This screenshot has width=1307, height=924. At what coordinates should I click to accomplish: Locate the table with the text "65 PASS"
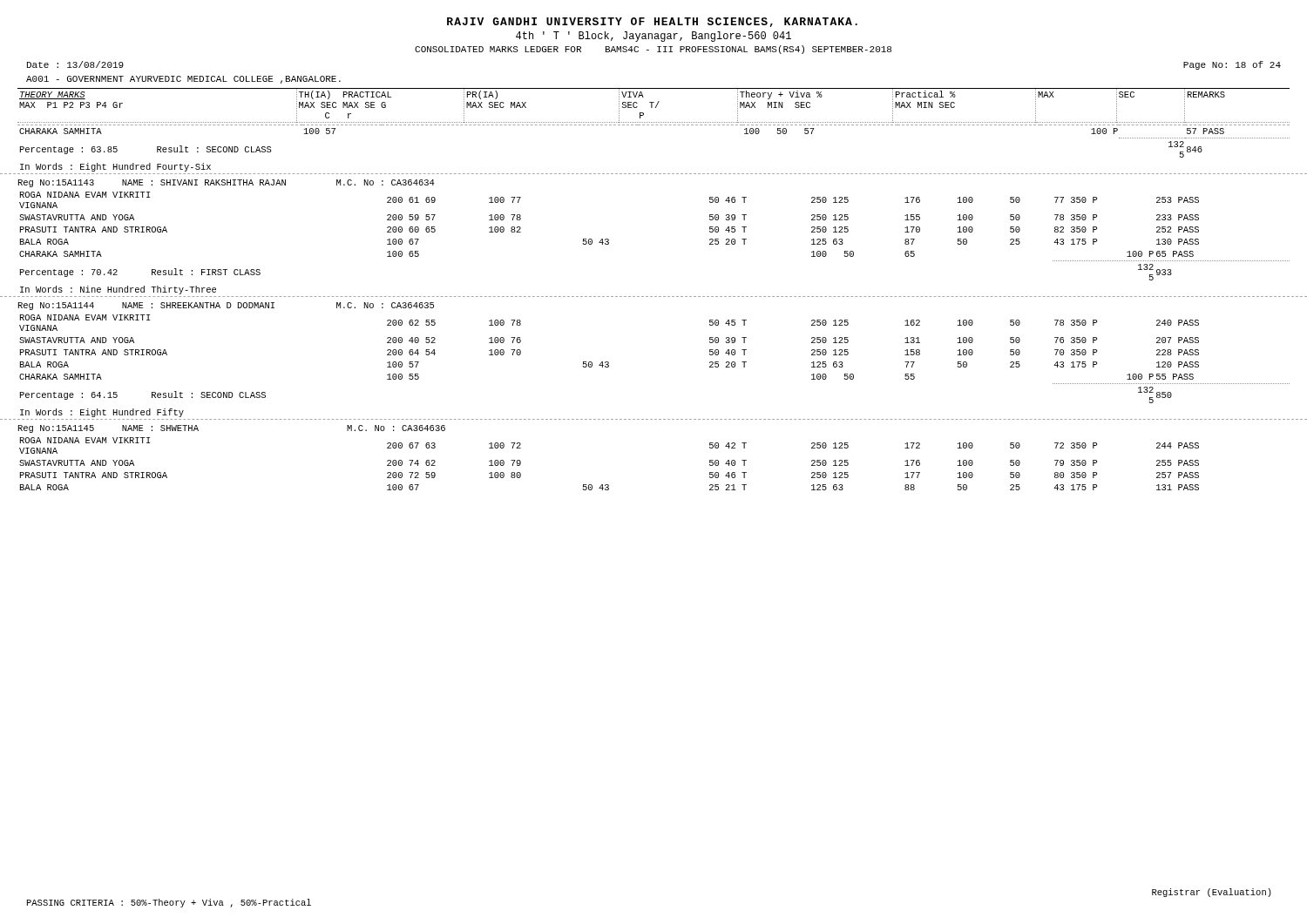(654, 243)
